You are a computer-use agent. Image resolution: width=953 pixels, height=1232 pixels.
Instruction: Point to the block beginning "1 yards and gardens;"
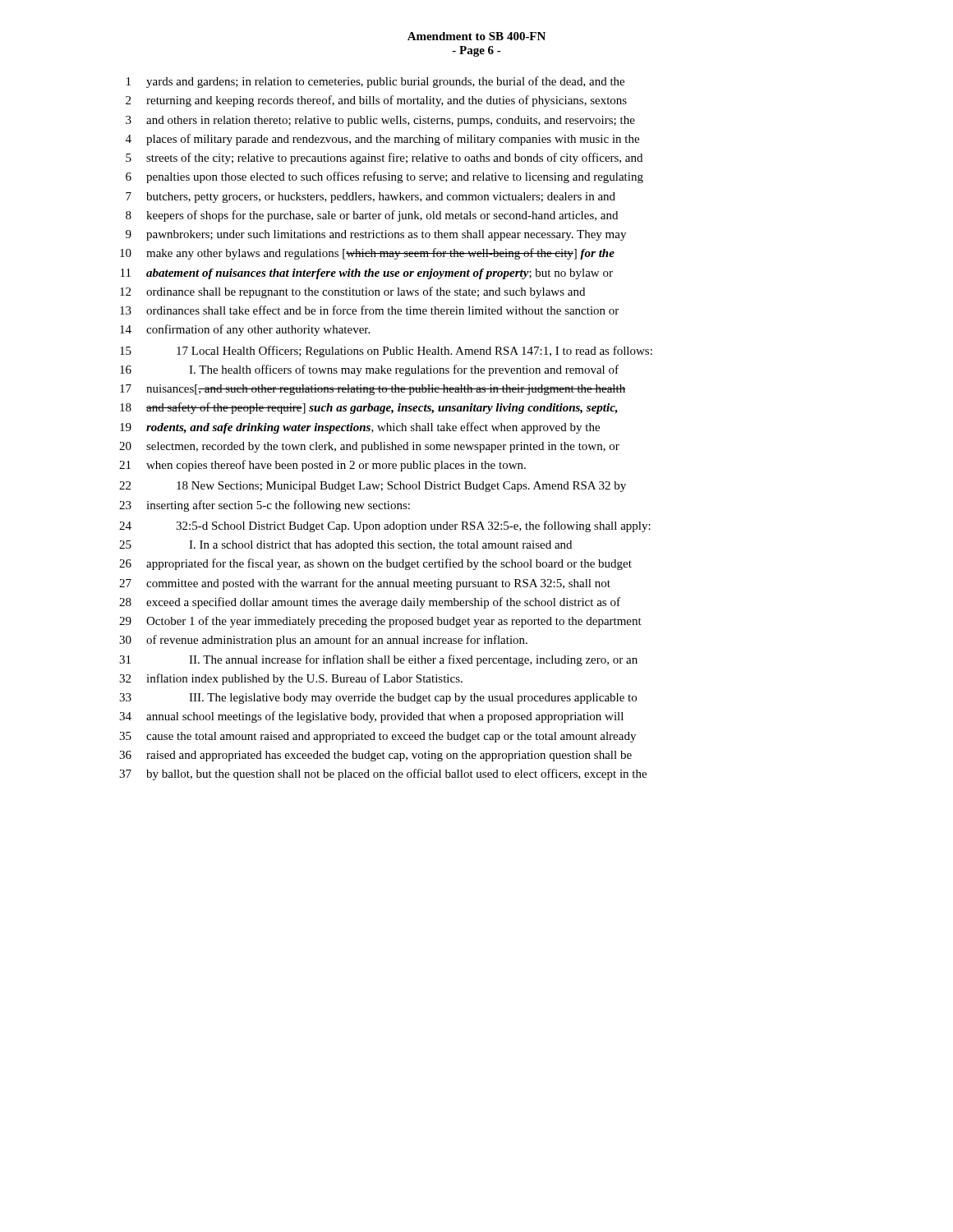point(488,82)
